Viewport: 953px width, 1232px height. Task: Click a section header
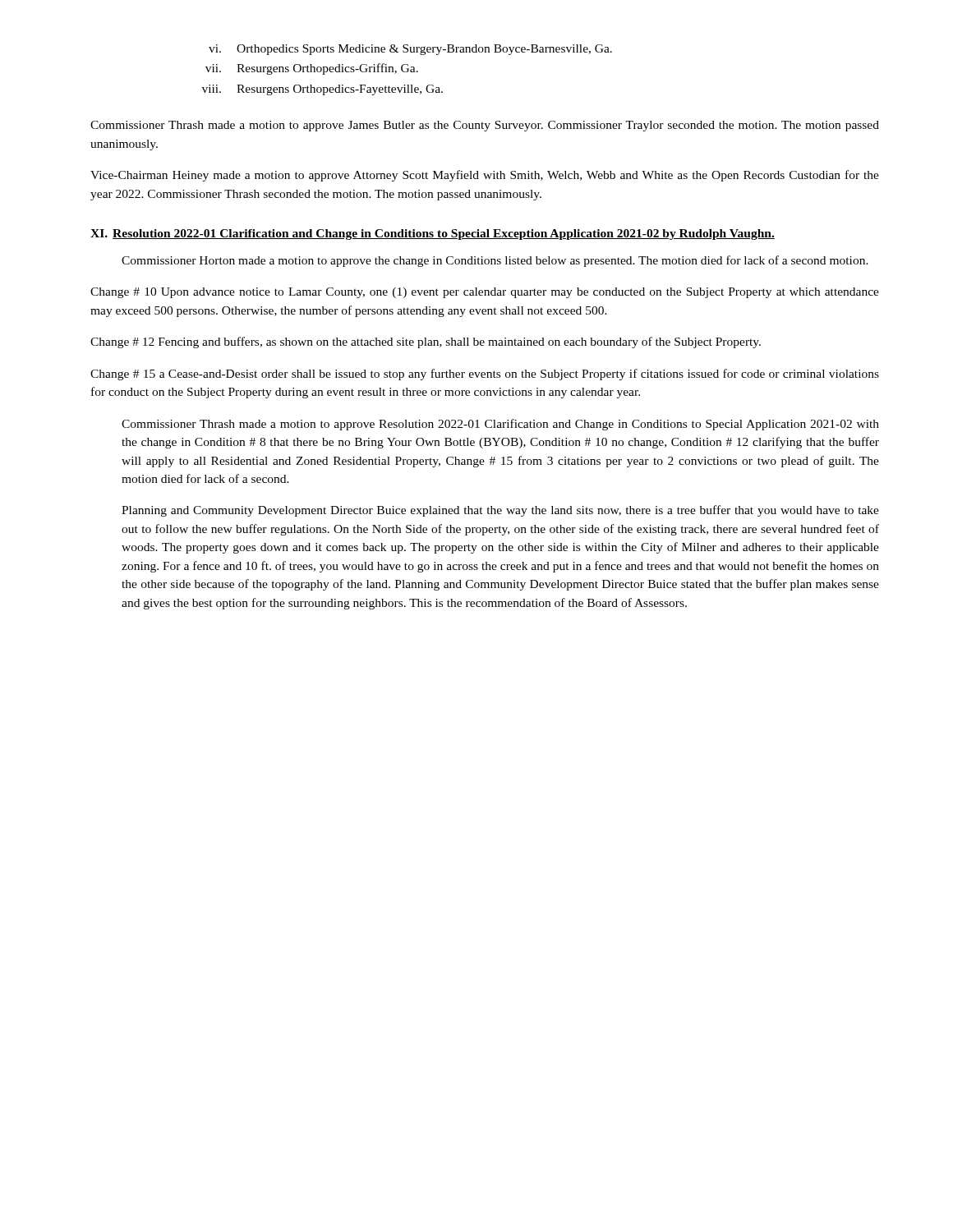pyautogui.click(x=432, y=234)
